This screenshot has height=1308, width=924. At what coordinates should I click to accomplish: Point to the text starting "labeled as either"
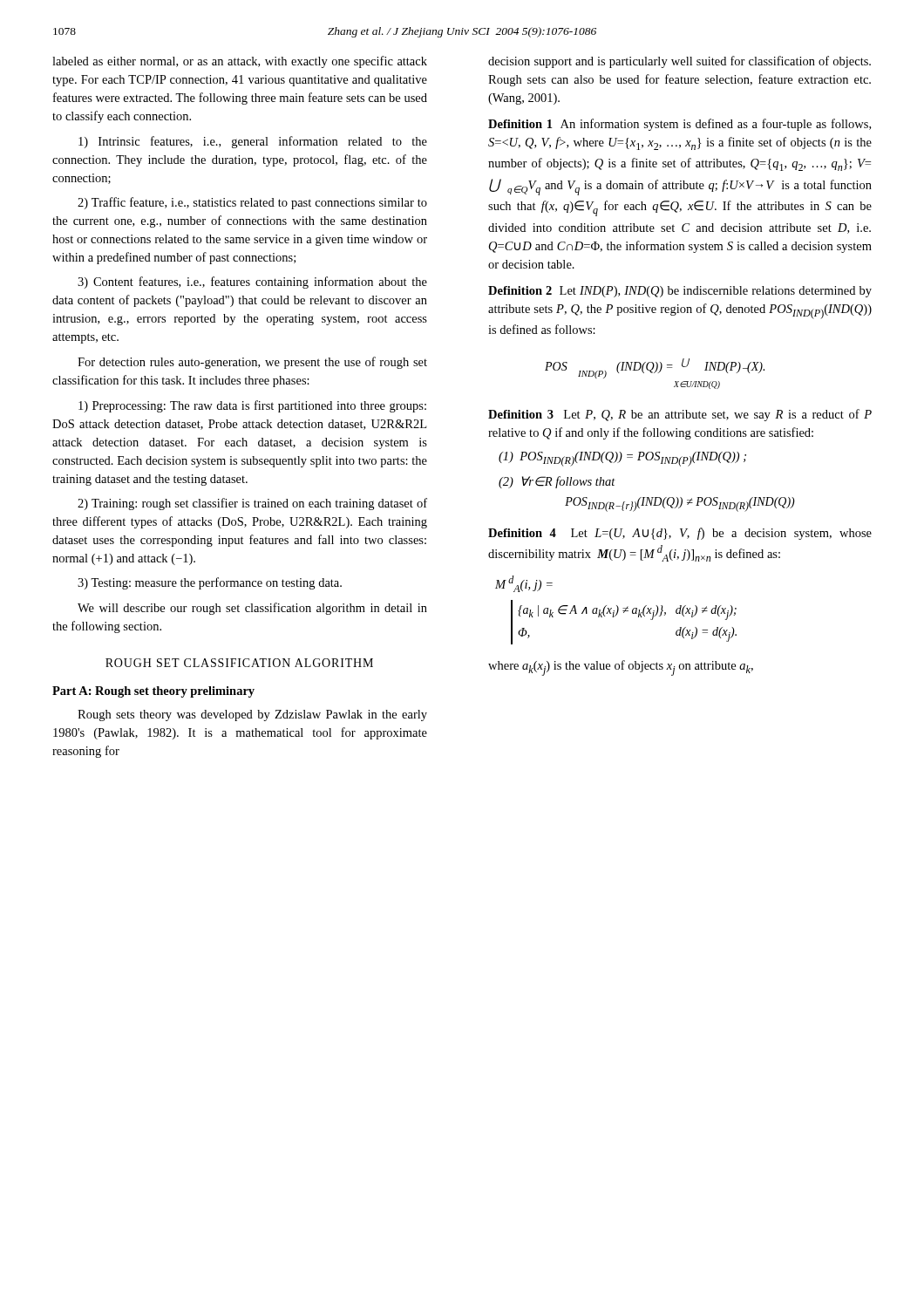[x=240, y=89]
